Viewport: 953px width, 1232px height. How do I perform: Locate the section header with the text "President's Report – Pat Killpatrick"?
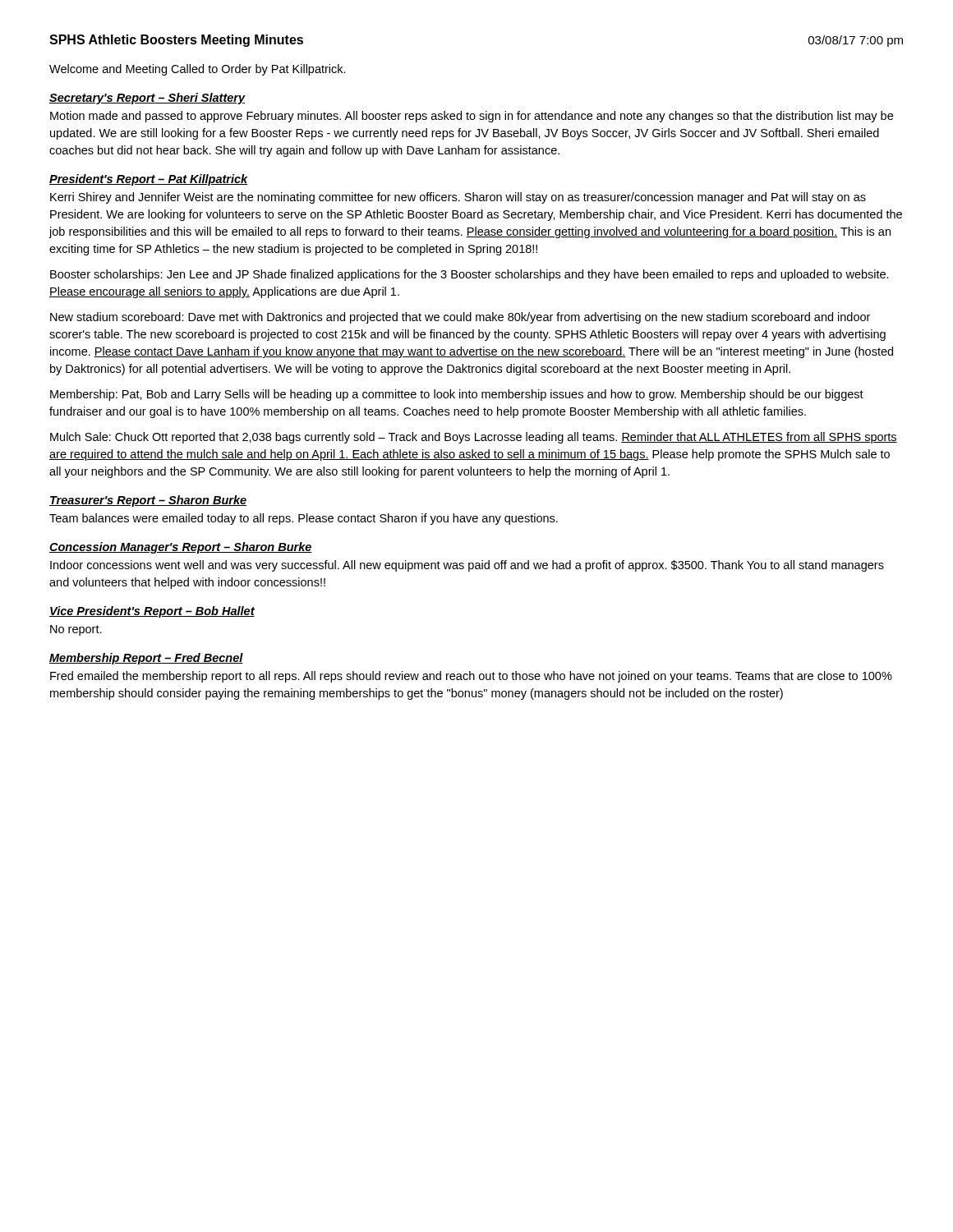(x=148, y=179)
